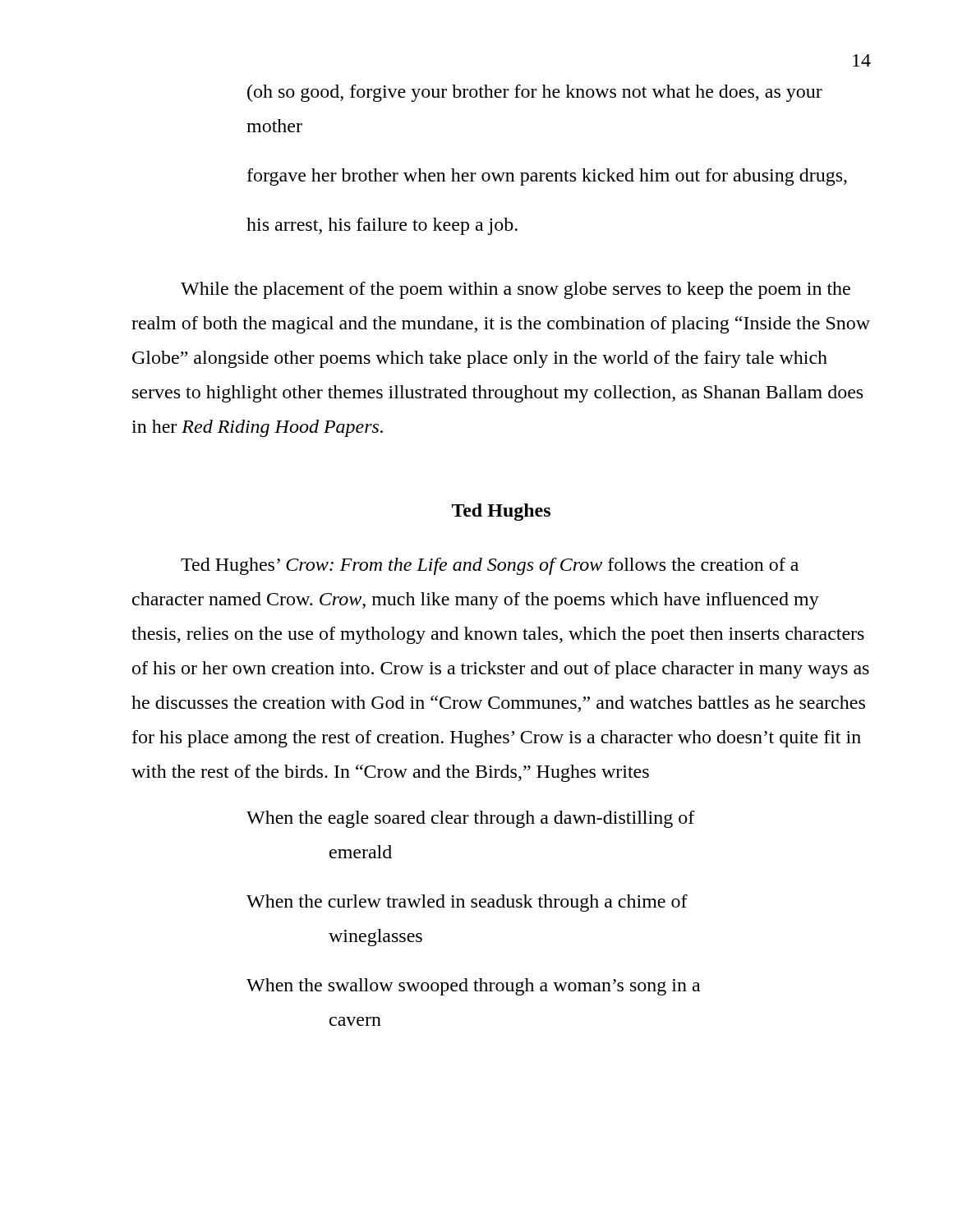Select the text block starting "(oh so good,"

(x=535, y=93)
